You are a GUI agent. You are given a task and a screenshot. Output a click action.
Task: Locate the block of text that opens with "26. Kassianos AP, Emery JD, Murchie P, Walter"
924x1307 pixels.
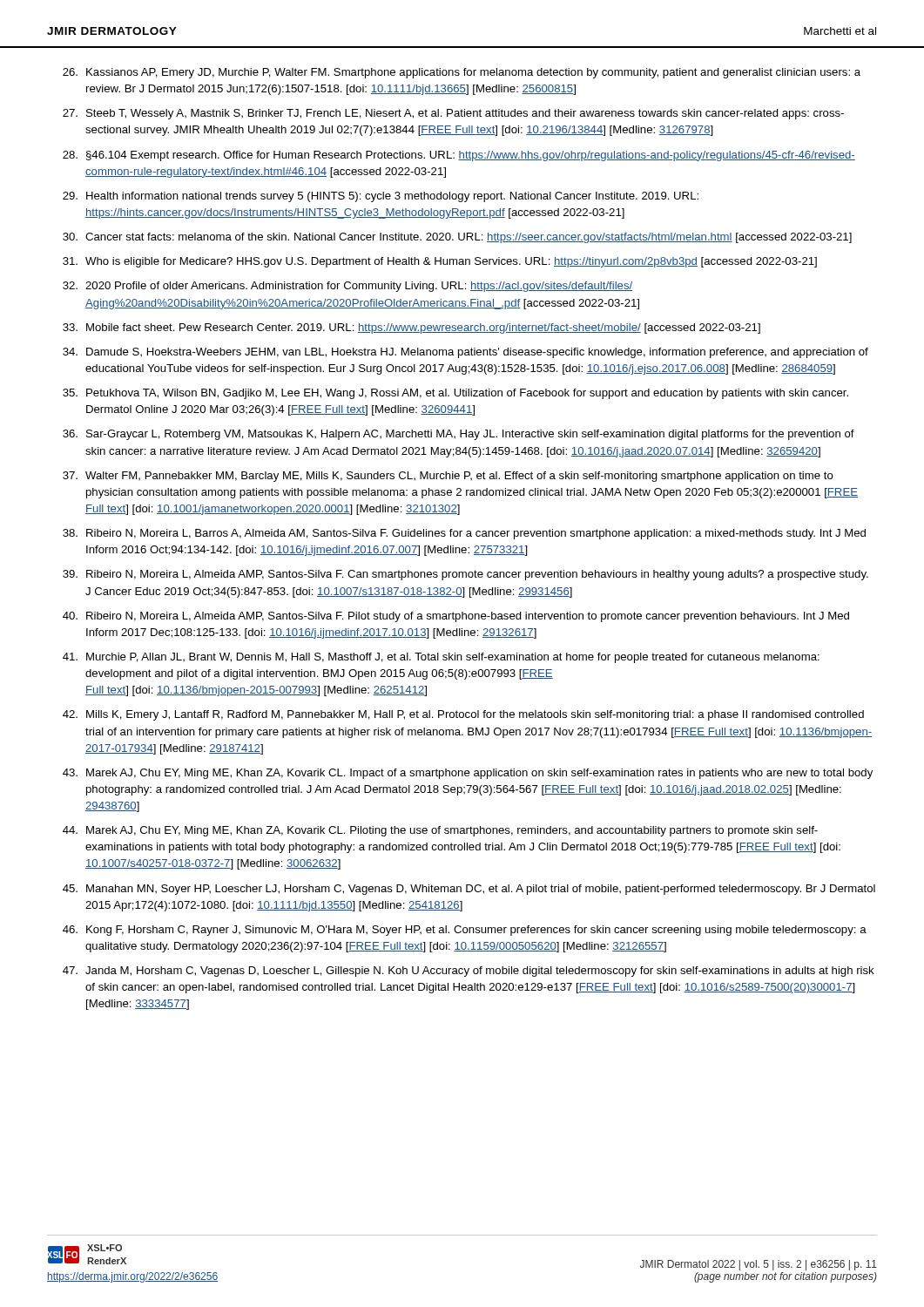click(x=462, y=80)
